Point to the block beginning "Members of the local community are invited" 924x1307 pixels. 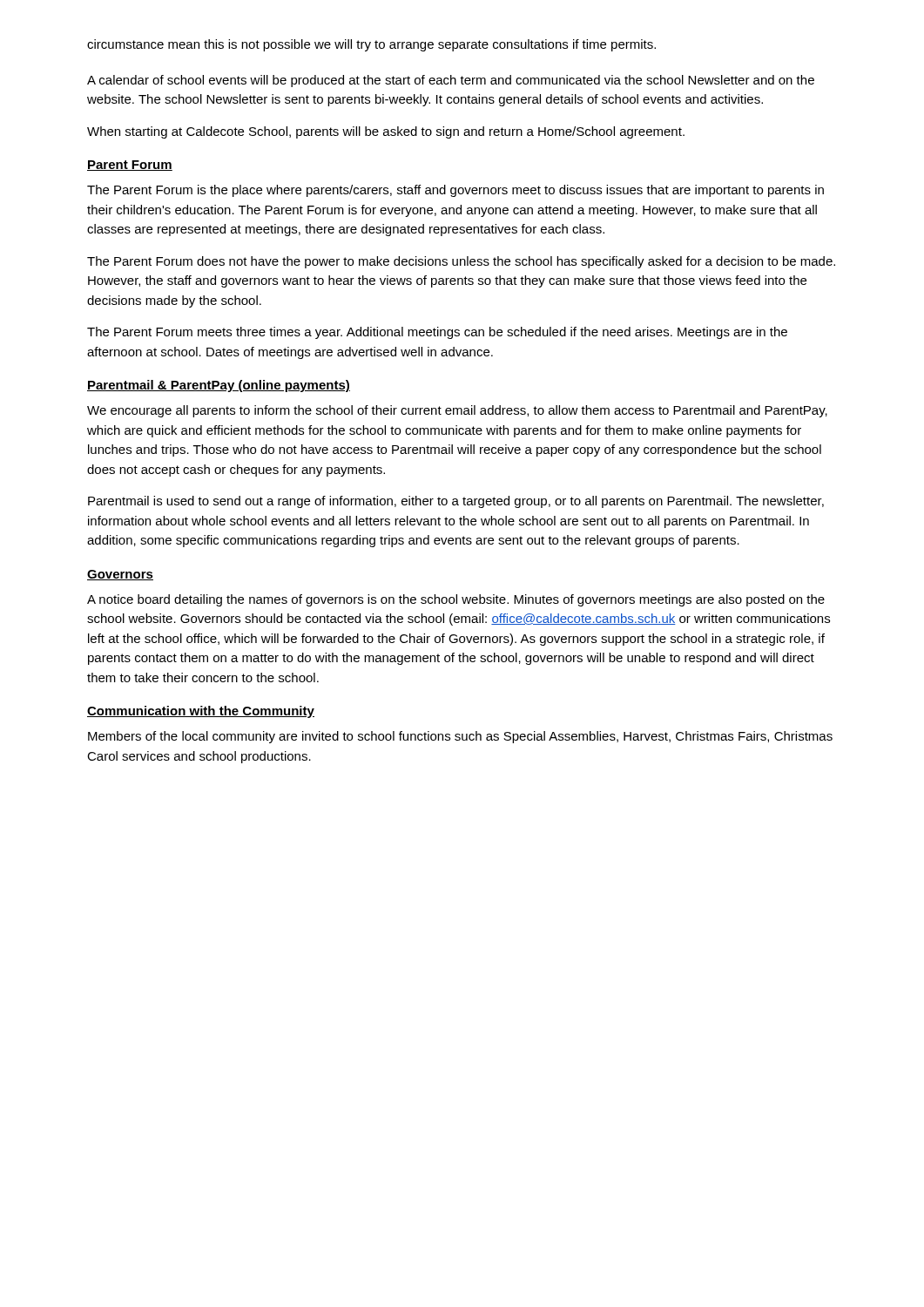click(x=460, y=746)
